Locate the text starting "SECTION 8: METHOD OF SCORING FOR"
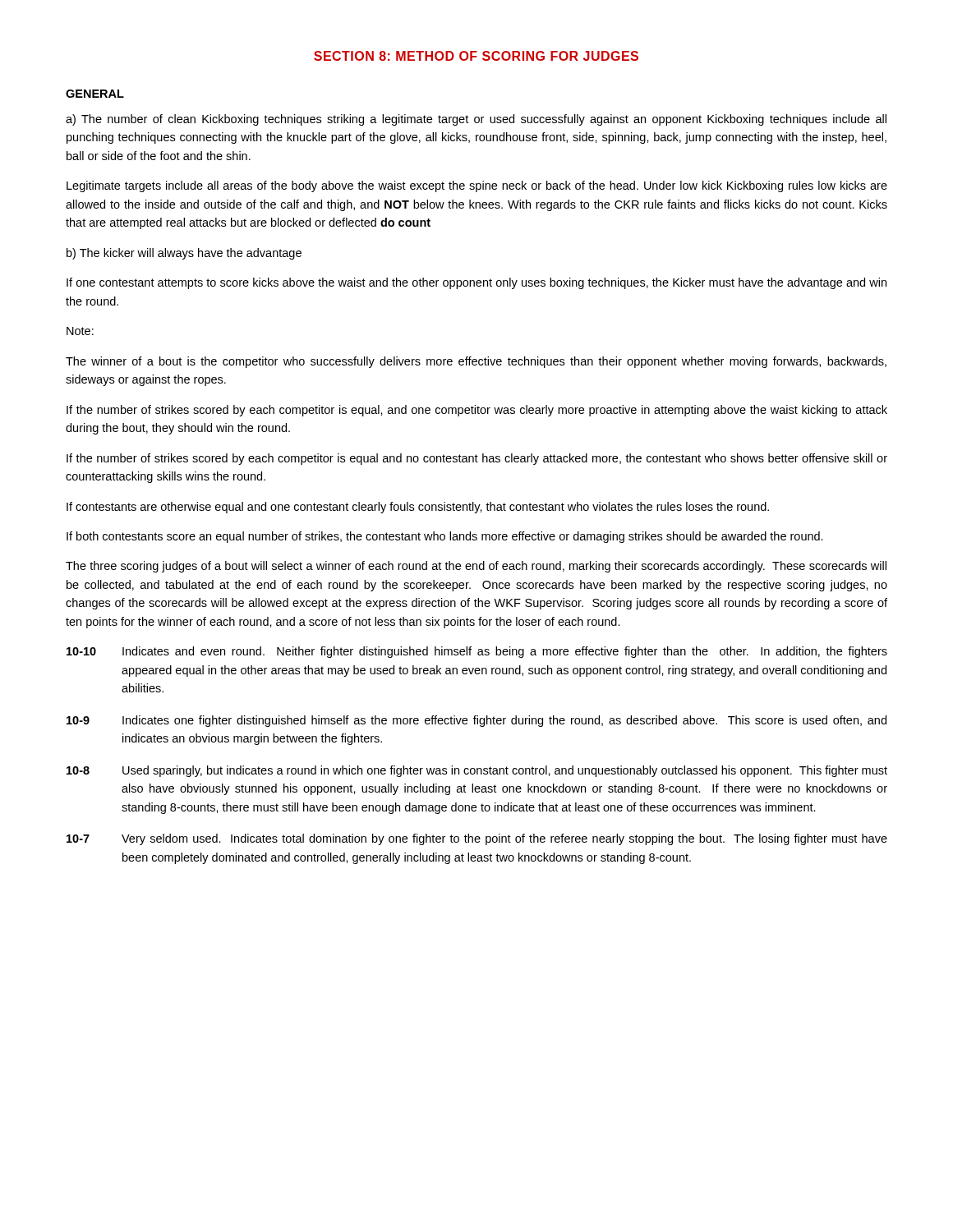Viewport: 953px width, 1232px height. [x=476, y=56]
